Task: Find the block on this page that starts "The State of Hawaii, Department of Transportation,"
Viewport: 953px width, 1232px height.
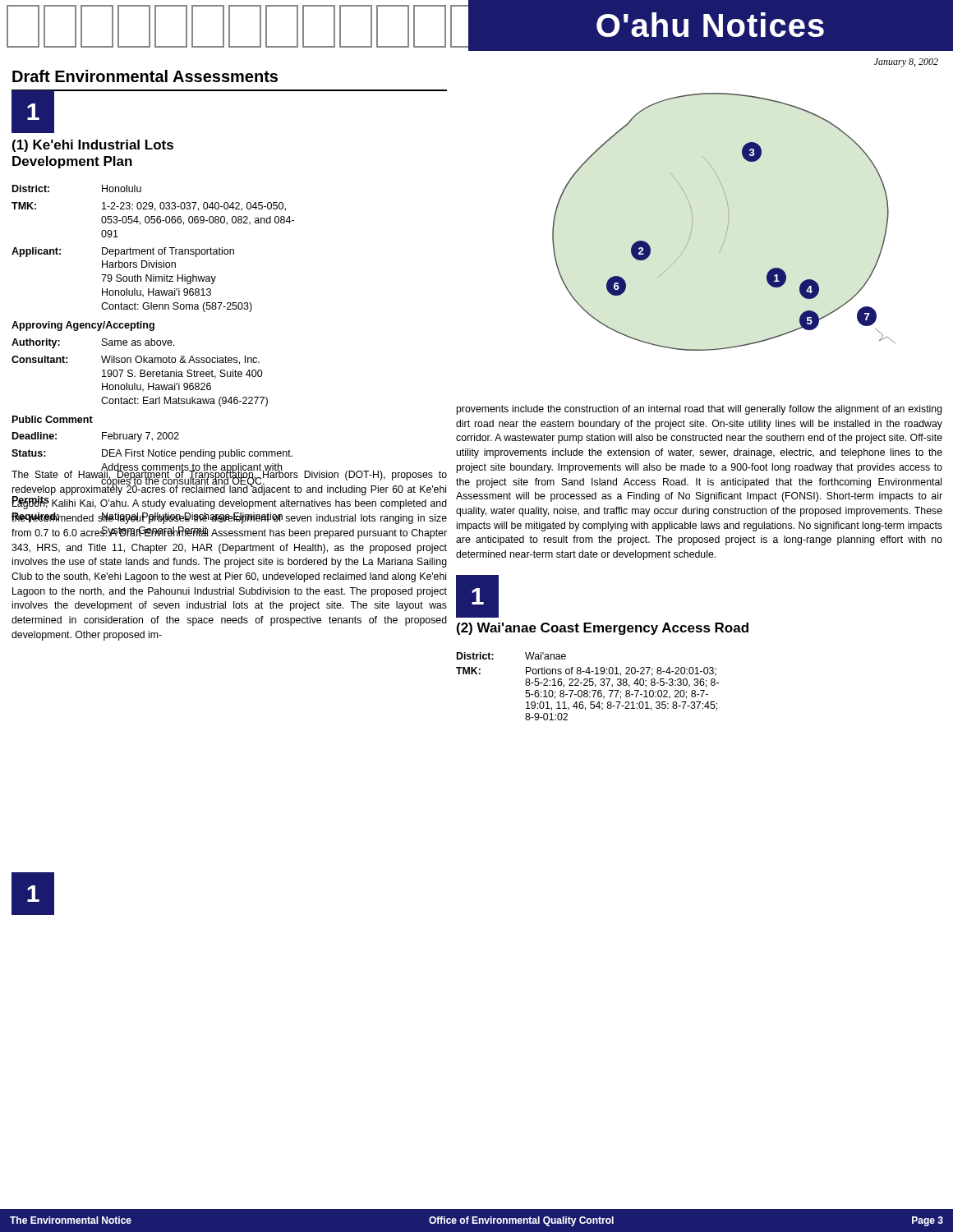Action: pos(229,555)
